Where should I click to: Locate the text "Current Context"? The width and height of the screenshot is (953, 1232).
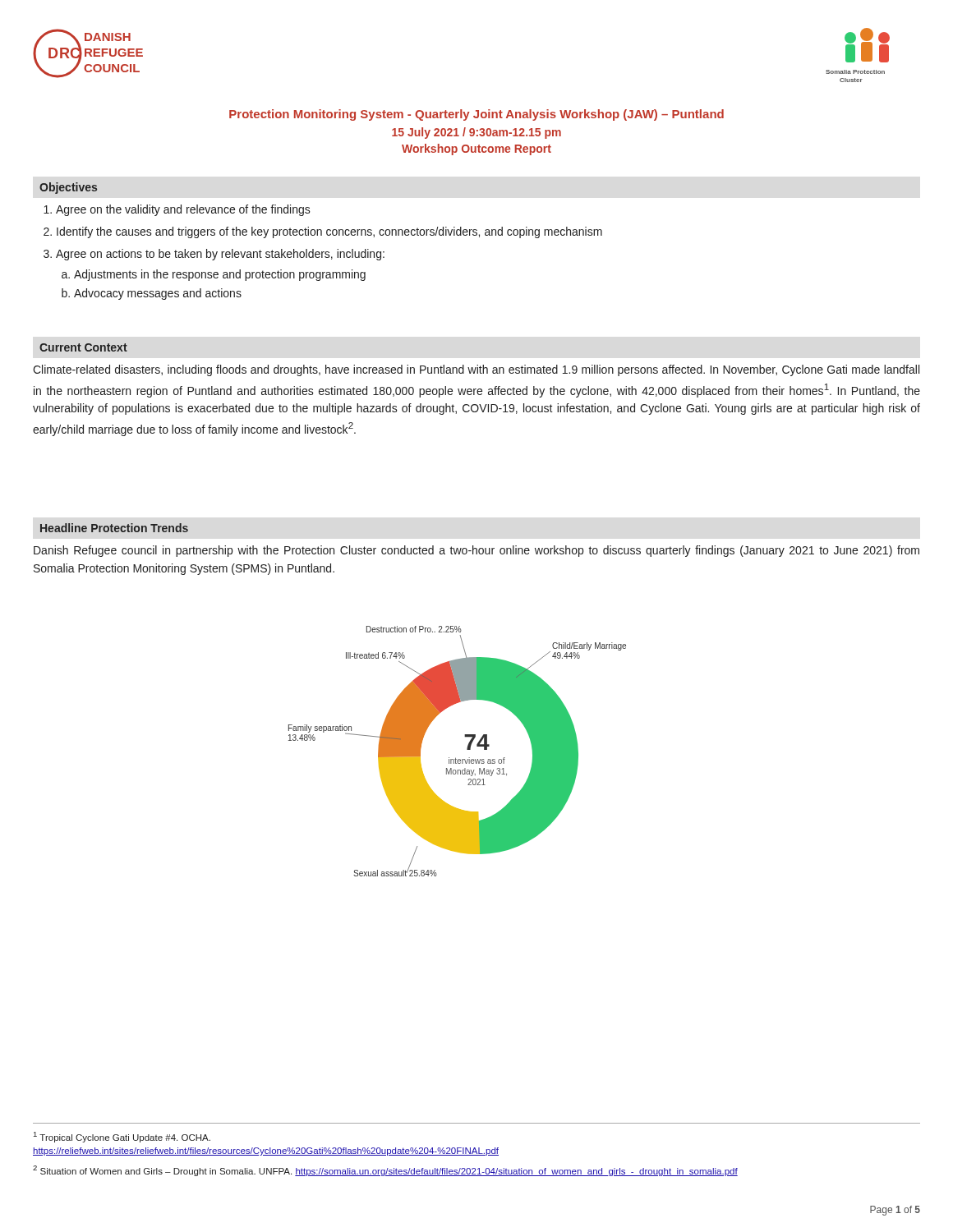(83, 347)
